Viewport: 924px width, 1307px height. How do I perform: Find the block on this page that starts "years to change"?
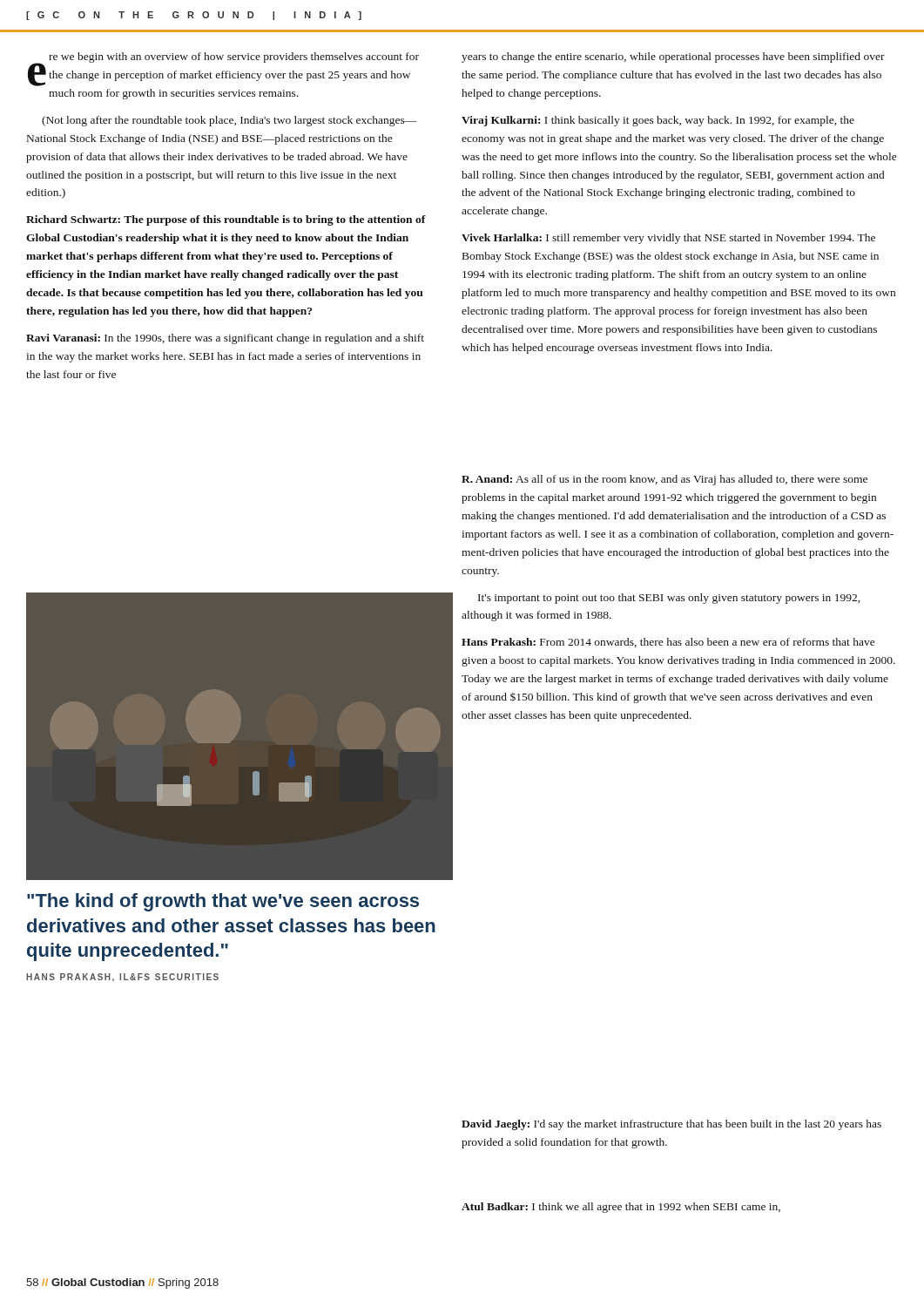pos(673,74)
